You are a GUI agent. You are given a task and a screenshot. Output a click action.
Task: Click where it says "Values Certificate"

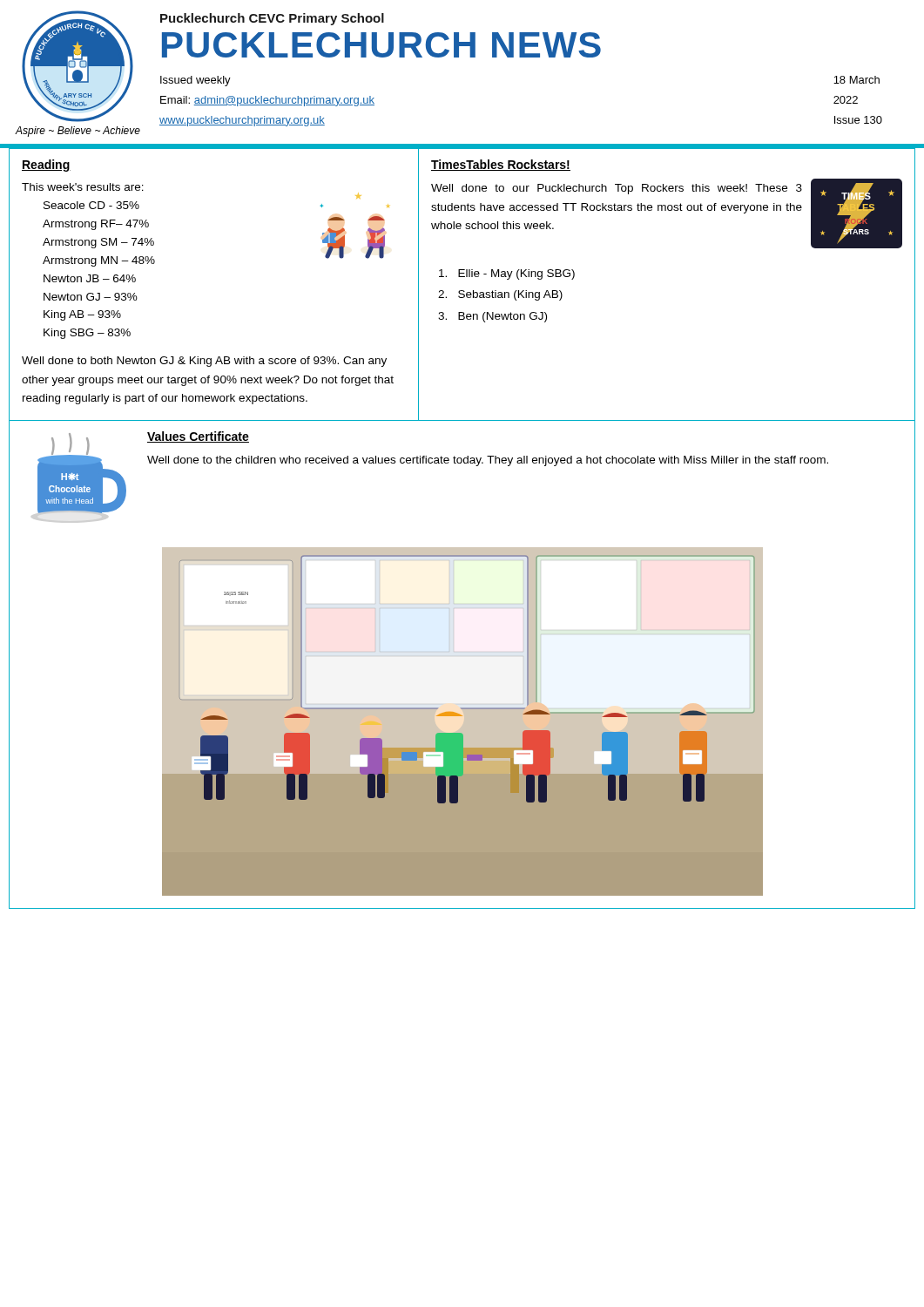tap(198, 437)
